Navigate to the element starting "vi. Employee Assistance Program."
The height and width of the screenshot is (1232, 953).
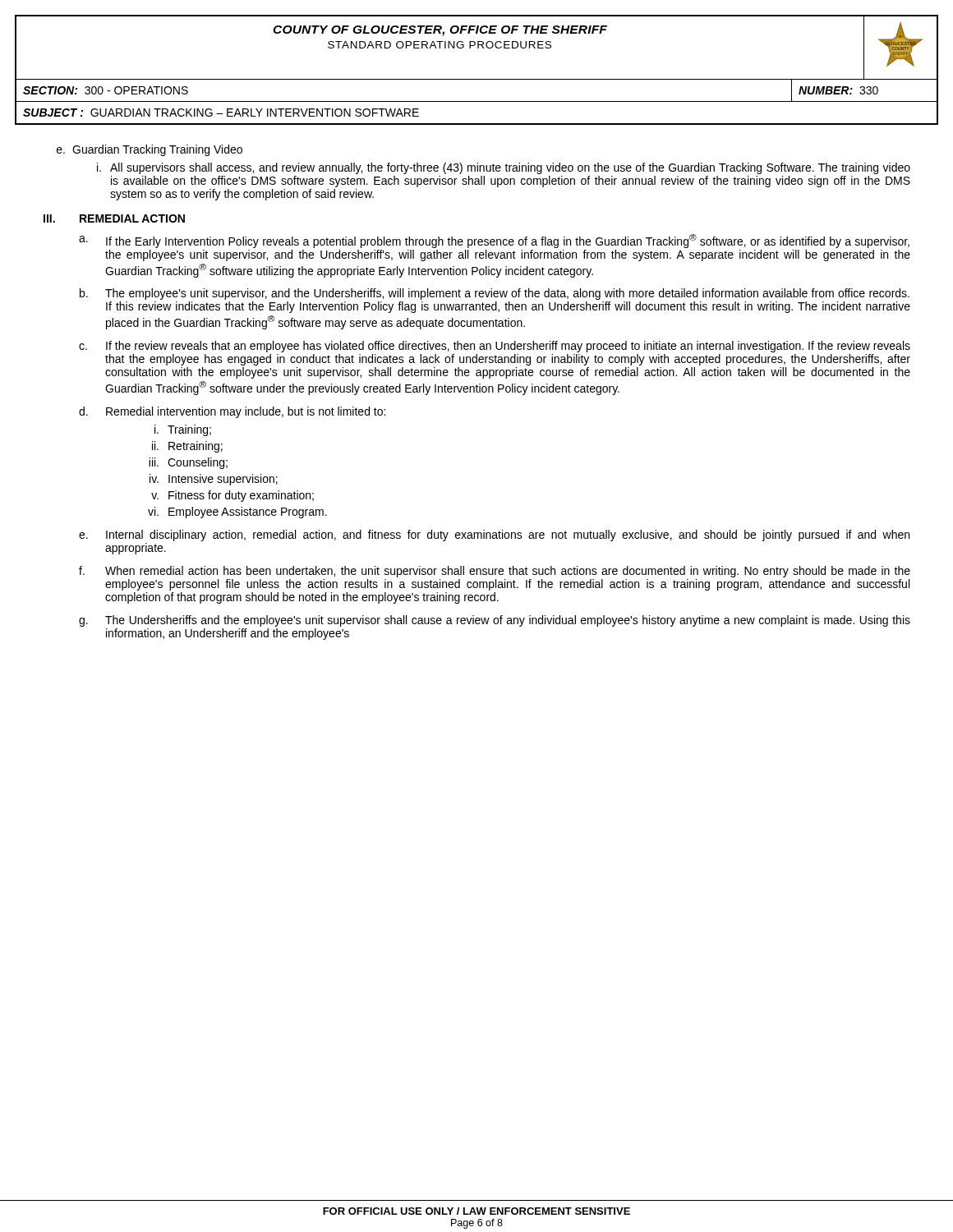(230, 511)
